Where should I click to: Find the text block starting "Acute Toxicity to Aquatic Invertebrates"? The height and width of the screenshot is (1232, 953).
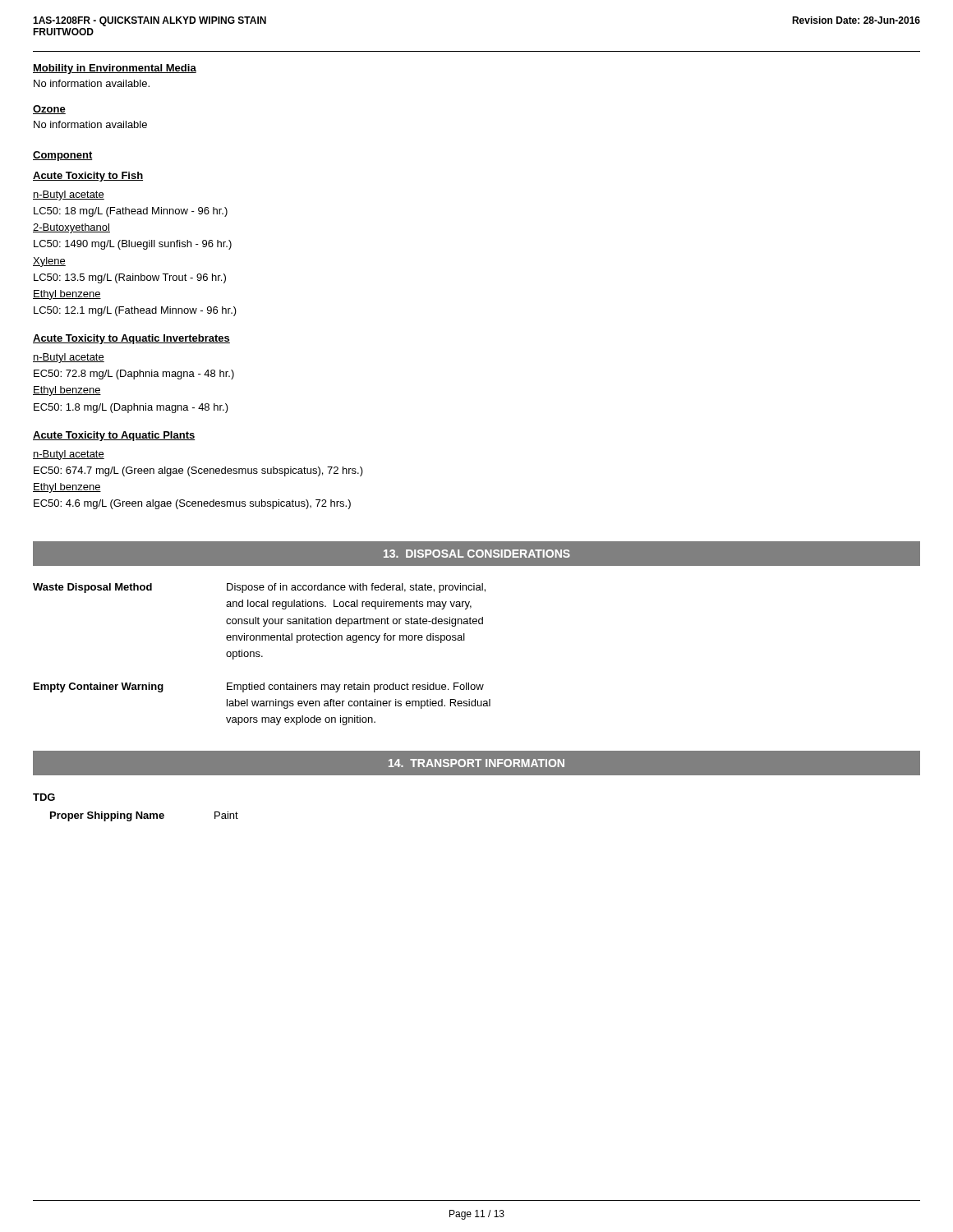point(131,338)
